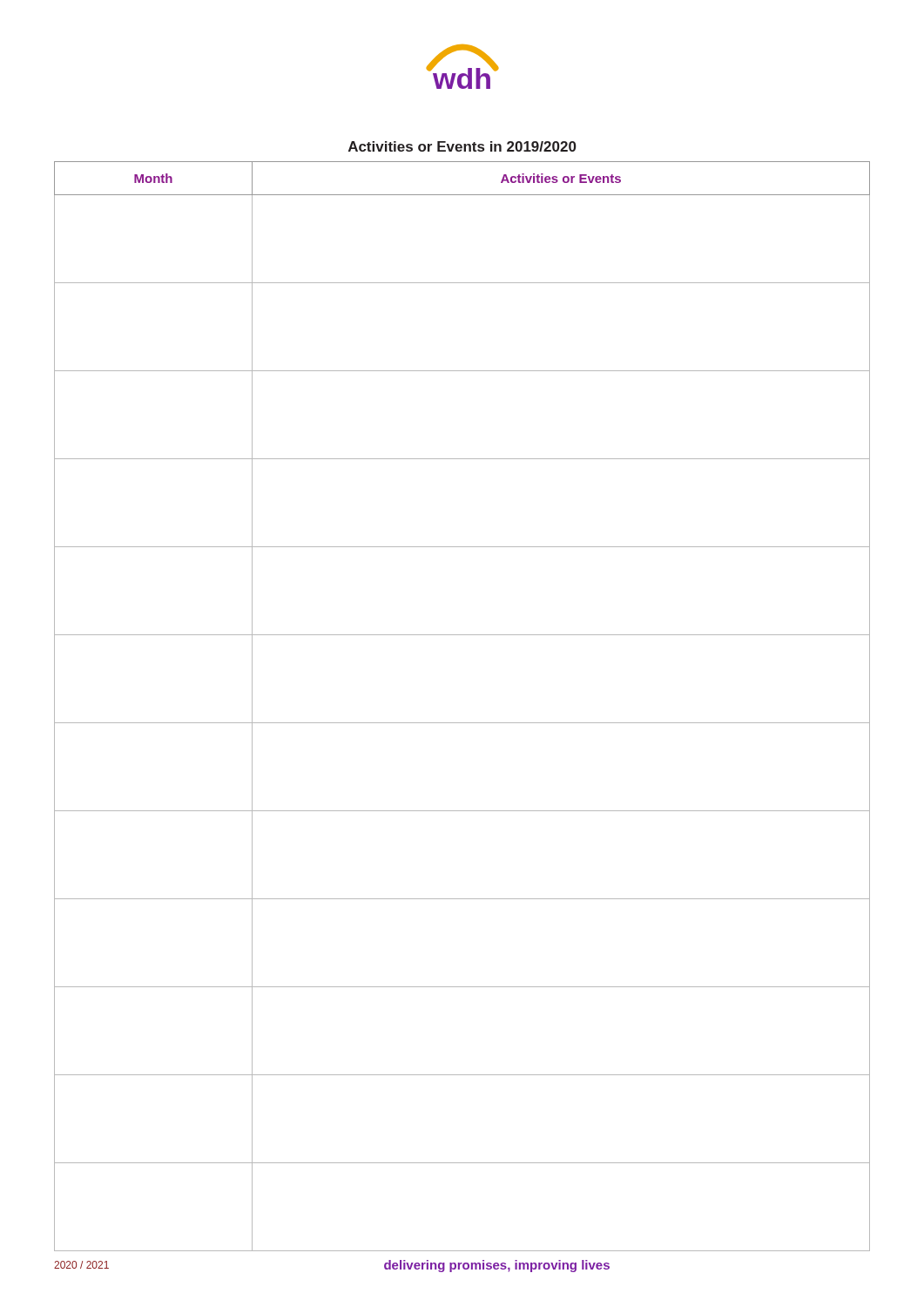Find the logo
The height and width of the screenshot is (1307, 924).
click(462, 70)
